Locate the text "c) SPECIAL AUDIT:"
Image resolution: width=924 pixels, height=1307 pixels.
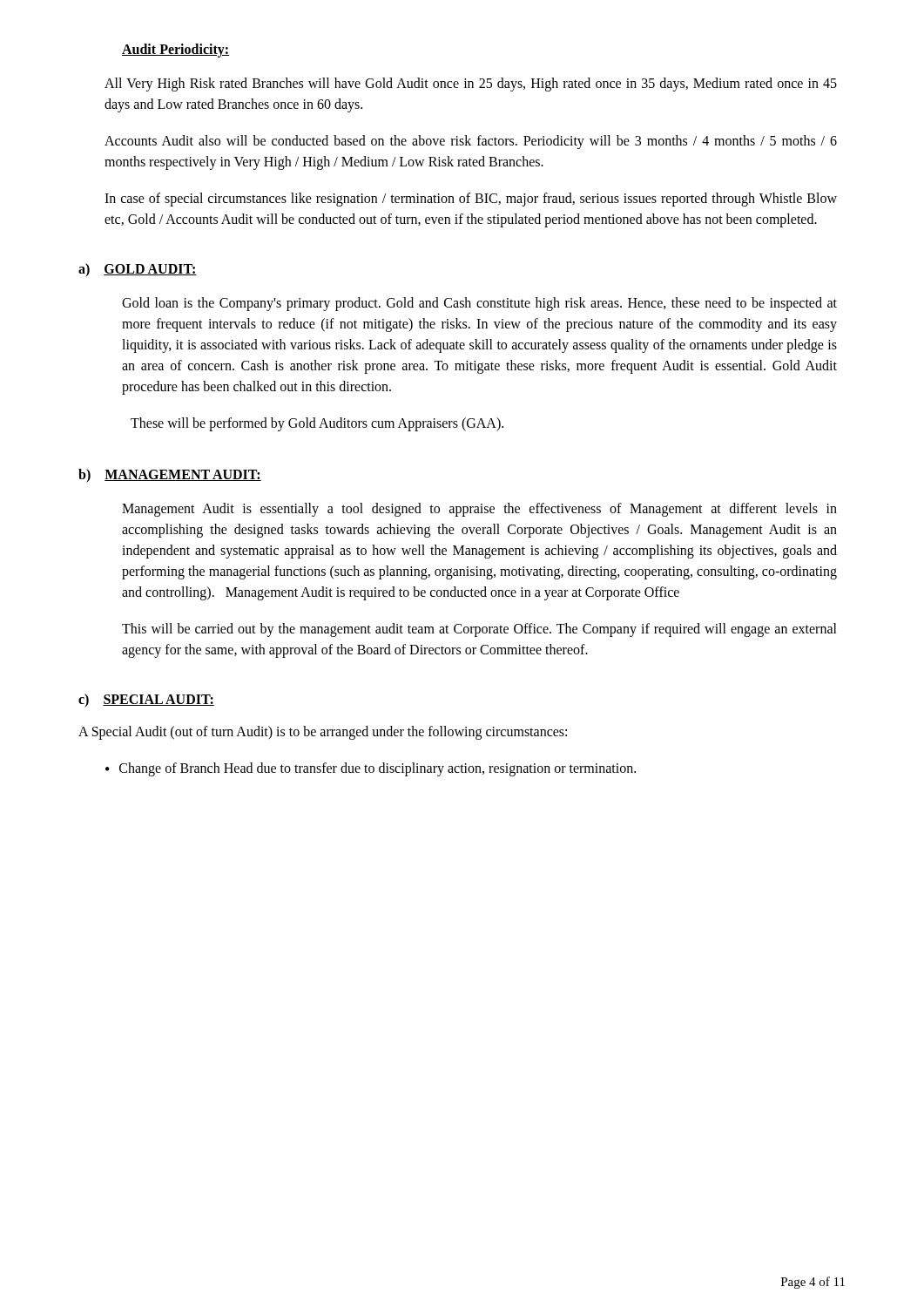(146, 700)
